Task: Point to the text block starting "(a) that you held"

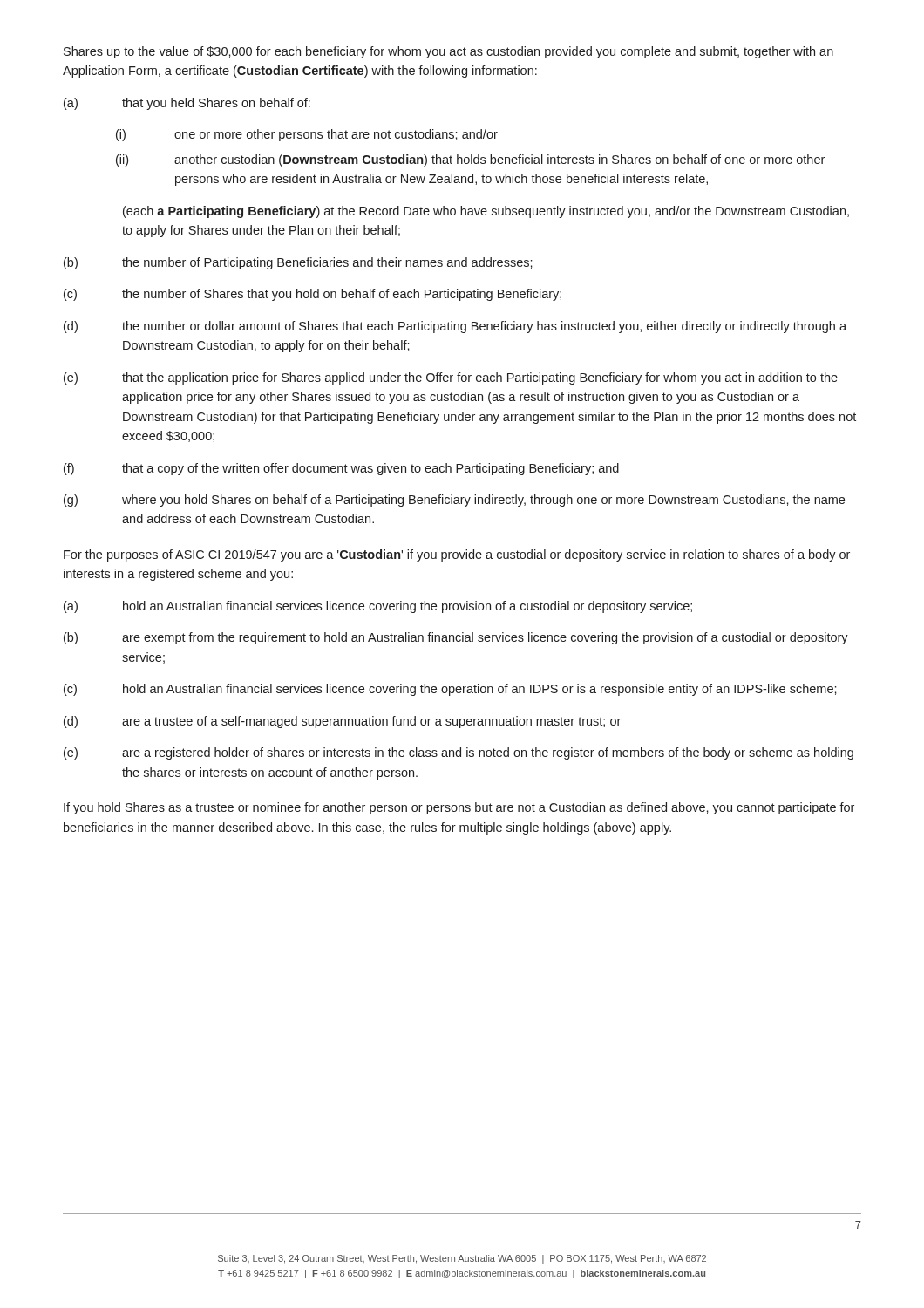Action: point(187,104)
